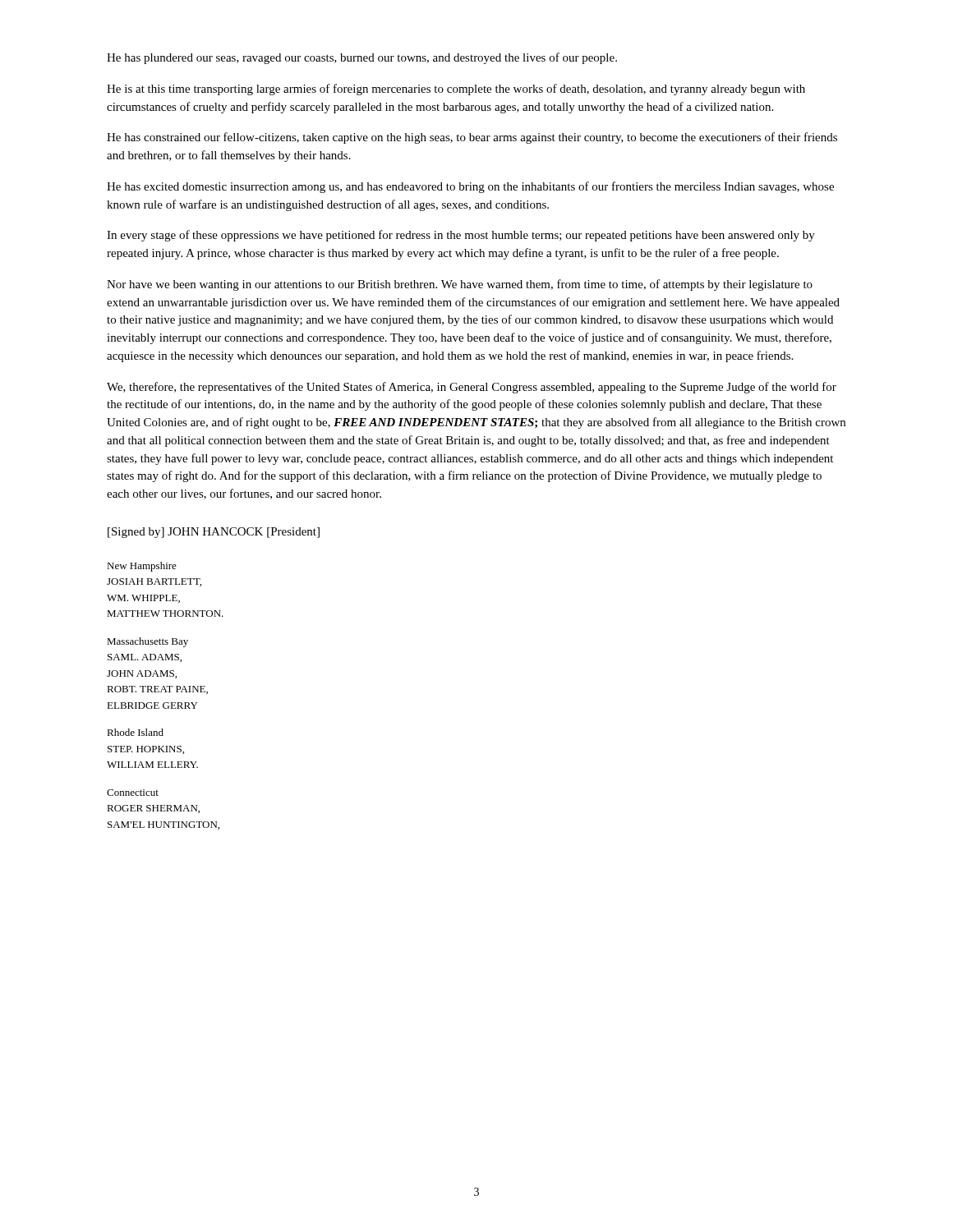953x1232 pixels.
Task: Click on the text starting "He has constrained our fellow-citizens, taken captive"
Action: pos(472,146)
